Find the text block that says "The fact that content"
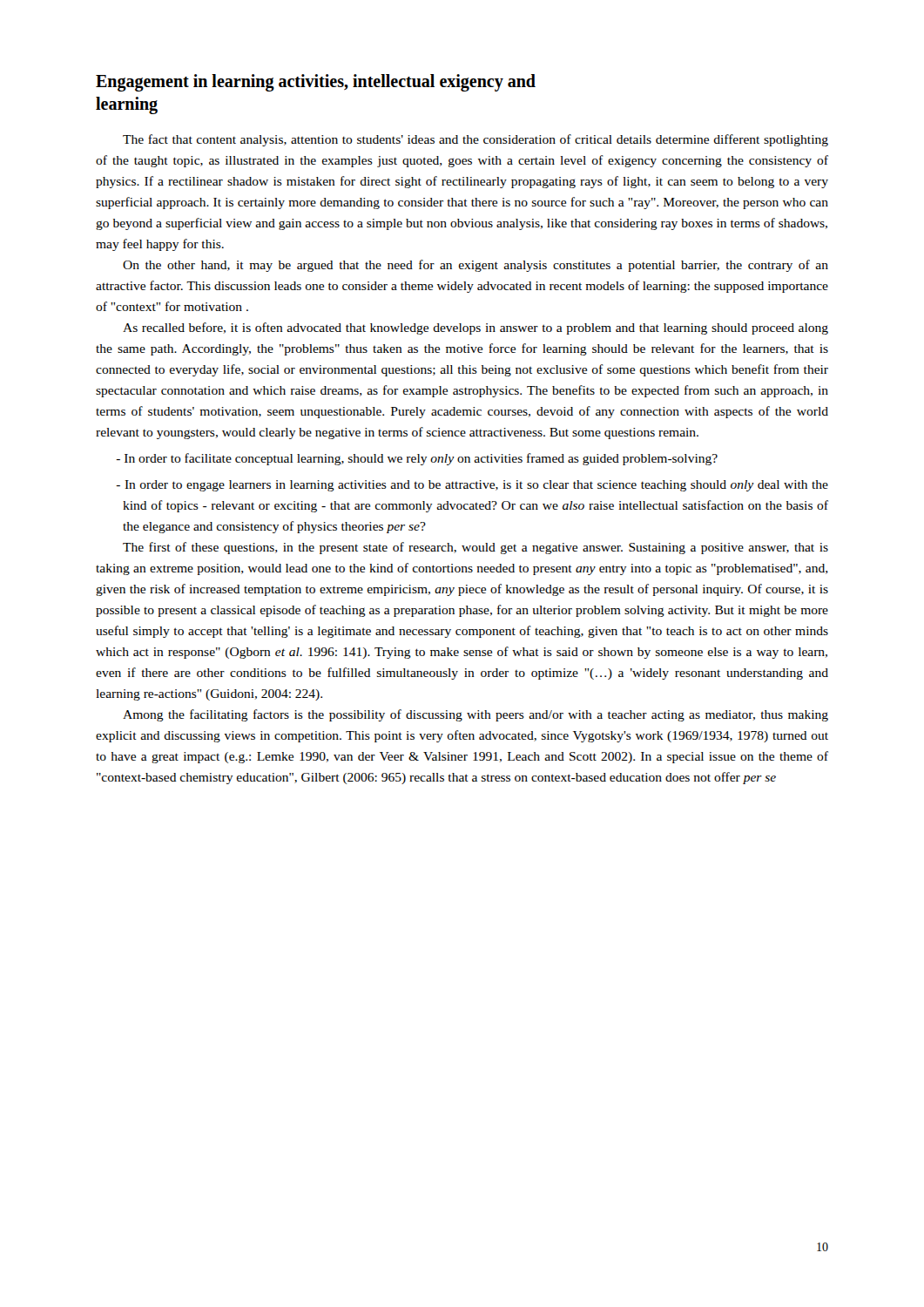 coord(462,192)
